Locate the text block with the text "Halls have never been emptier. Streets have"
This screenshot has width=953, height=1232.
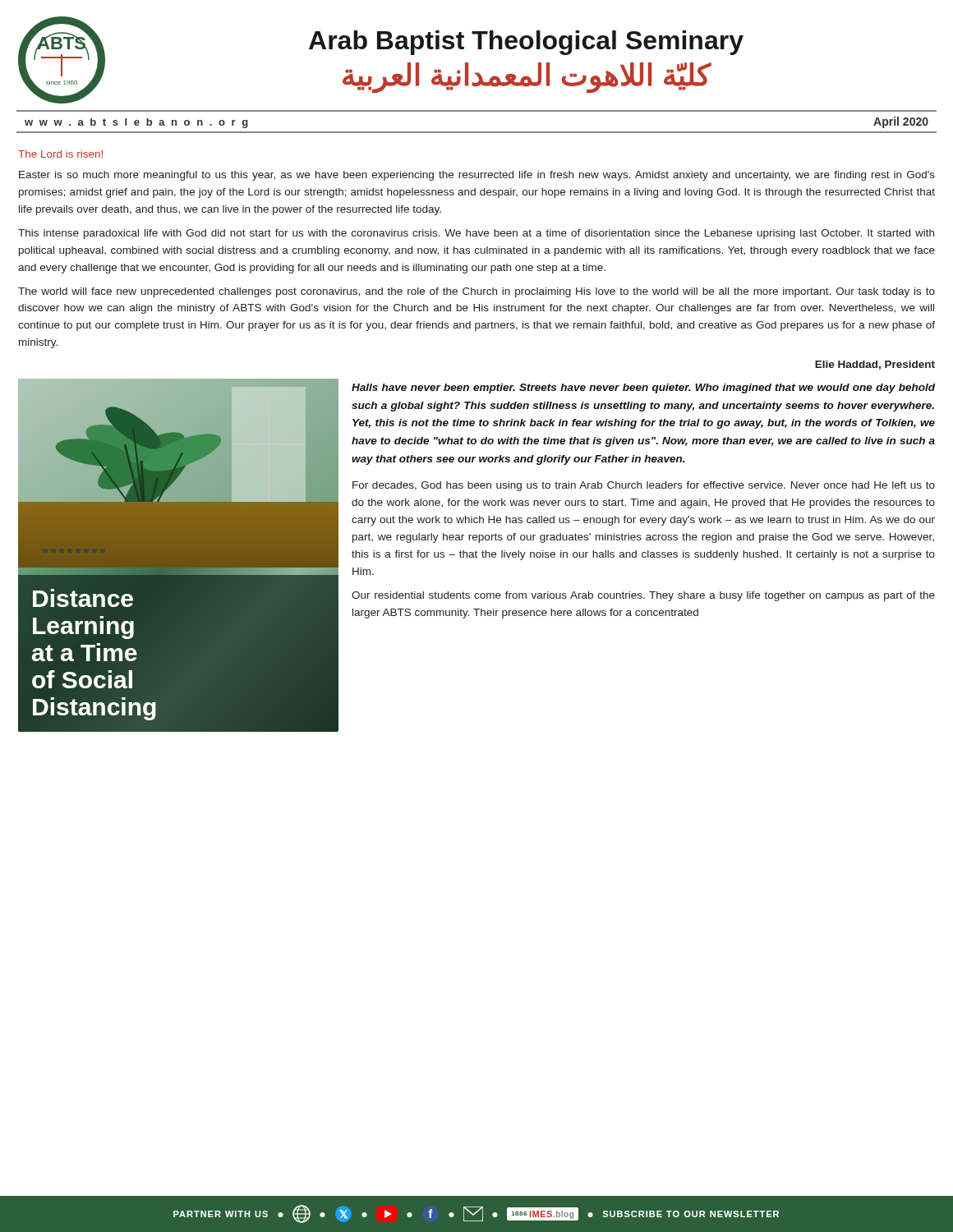point(643,423)
